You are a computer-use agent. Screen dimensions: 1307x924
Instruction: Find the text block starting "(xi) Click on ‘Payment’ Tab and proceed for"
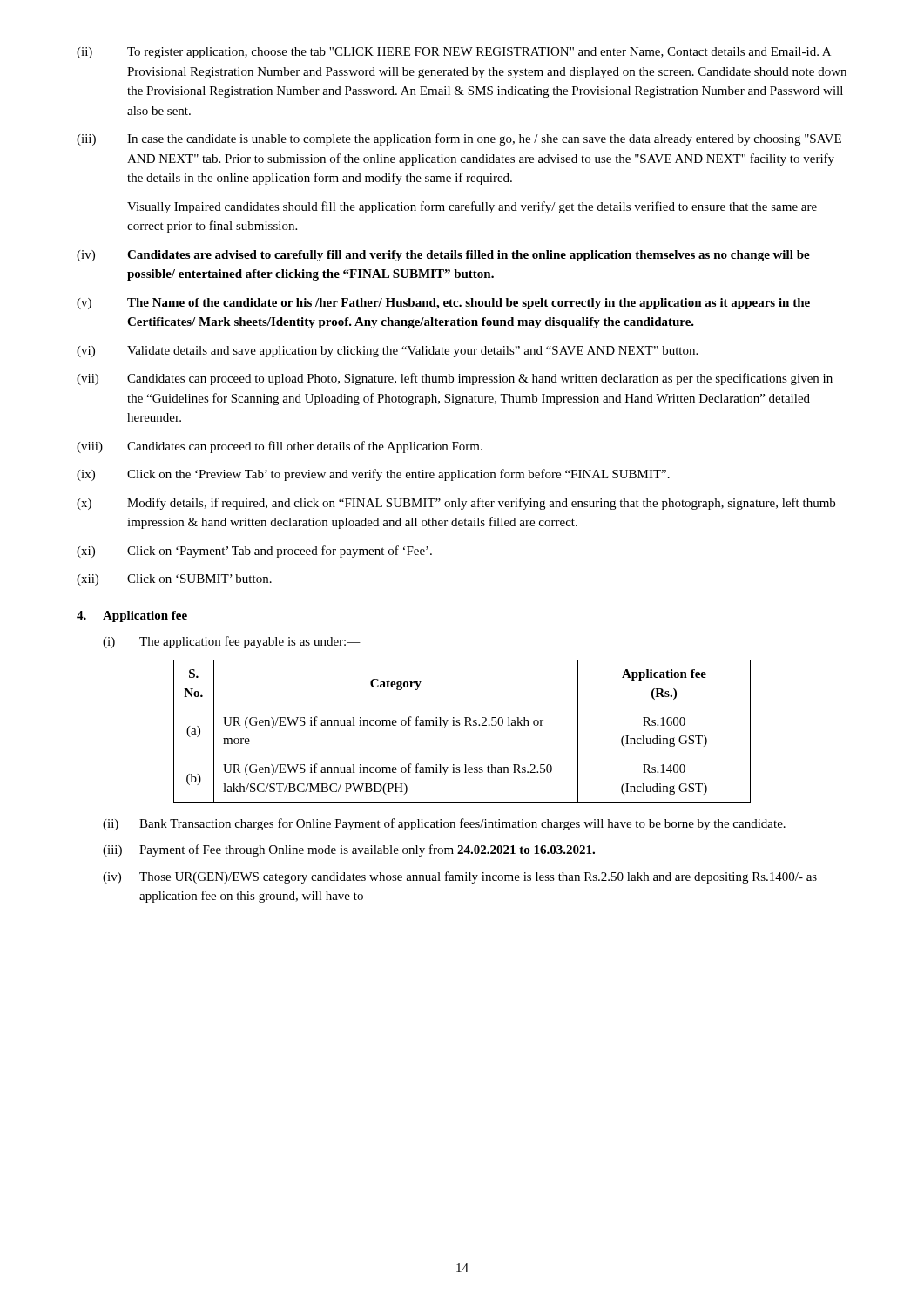click(x=254, y=552)
